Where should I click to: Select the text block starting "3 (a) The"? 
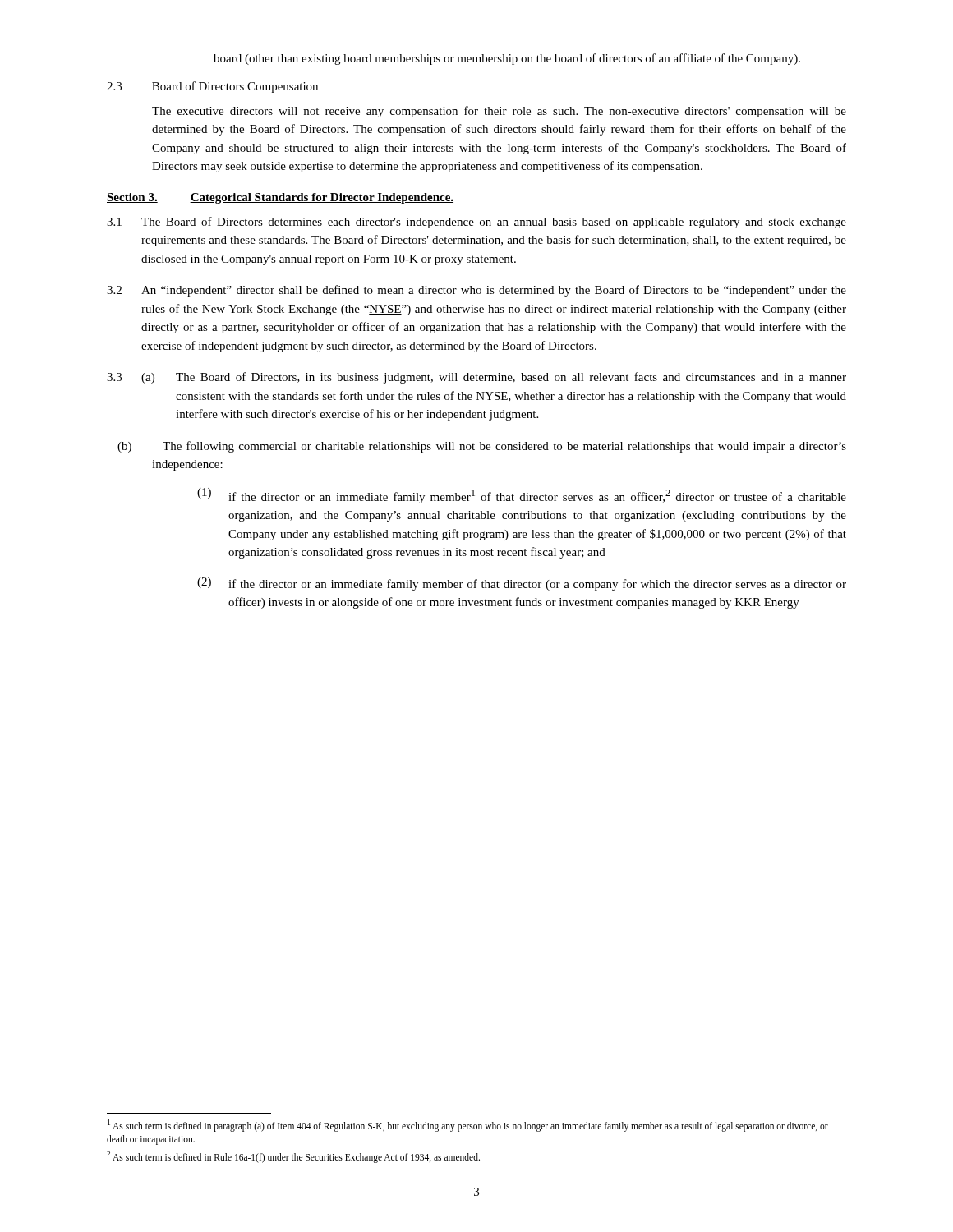[476, 396]
